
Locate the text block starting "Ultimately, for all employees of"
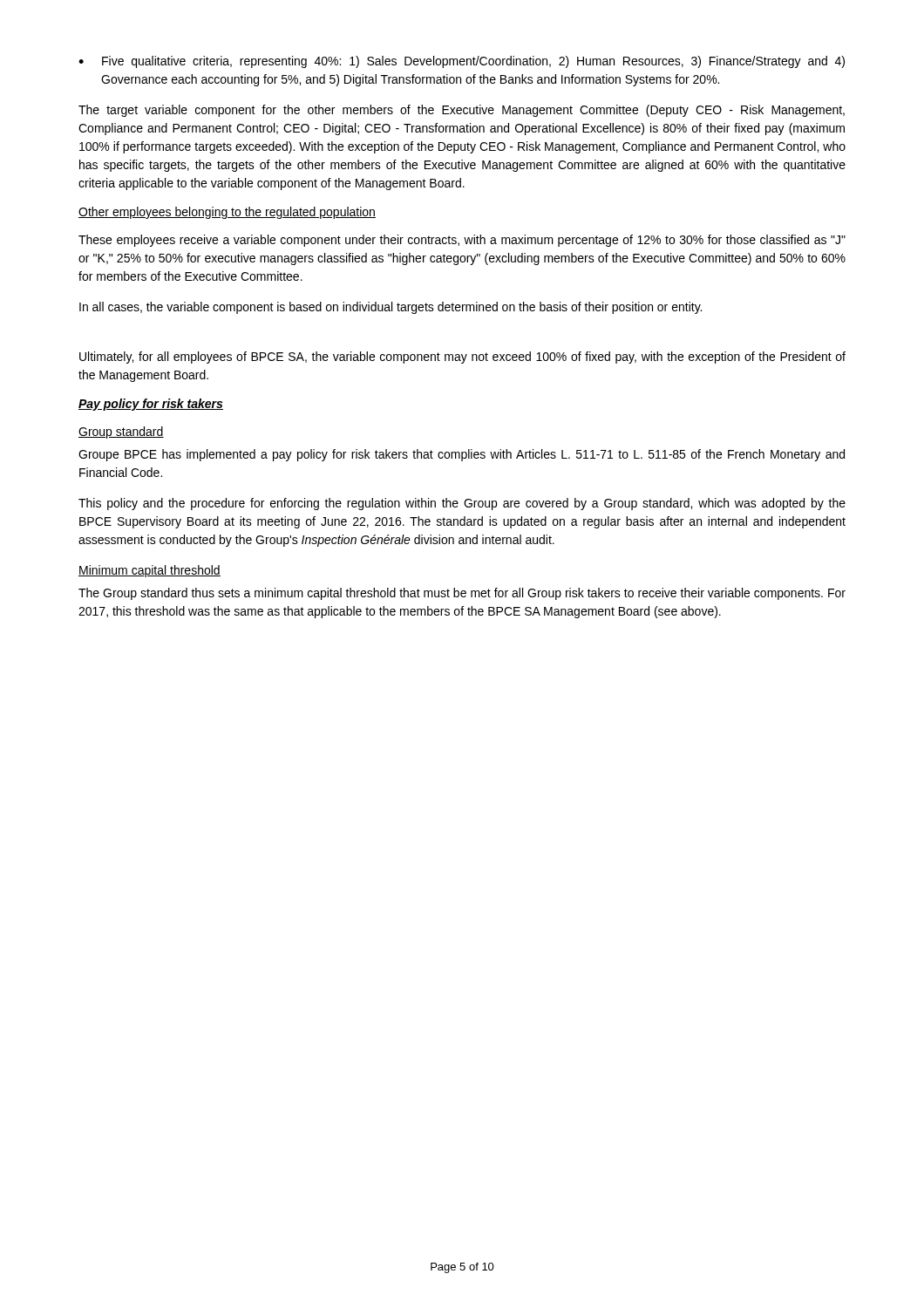click(x=462, y=366)
